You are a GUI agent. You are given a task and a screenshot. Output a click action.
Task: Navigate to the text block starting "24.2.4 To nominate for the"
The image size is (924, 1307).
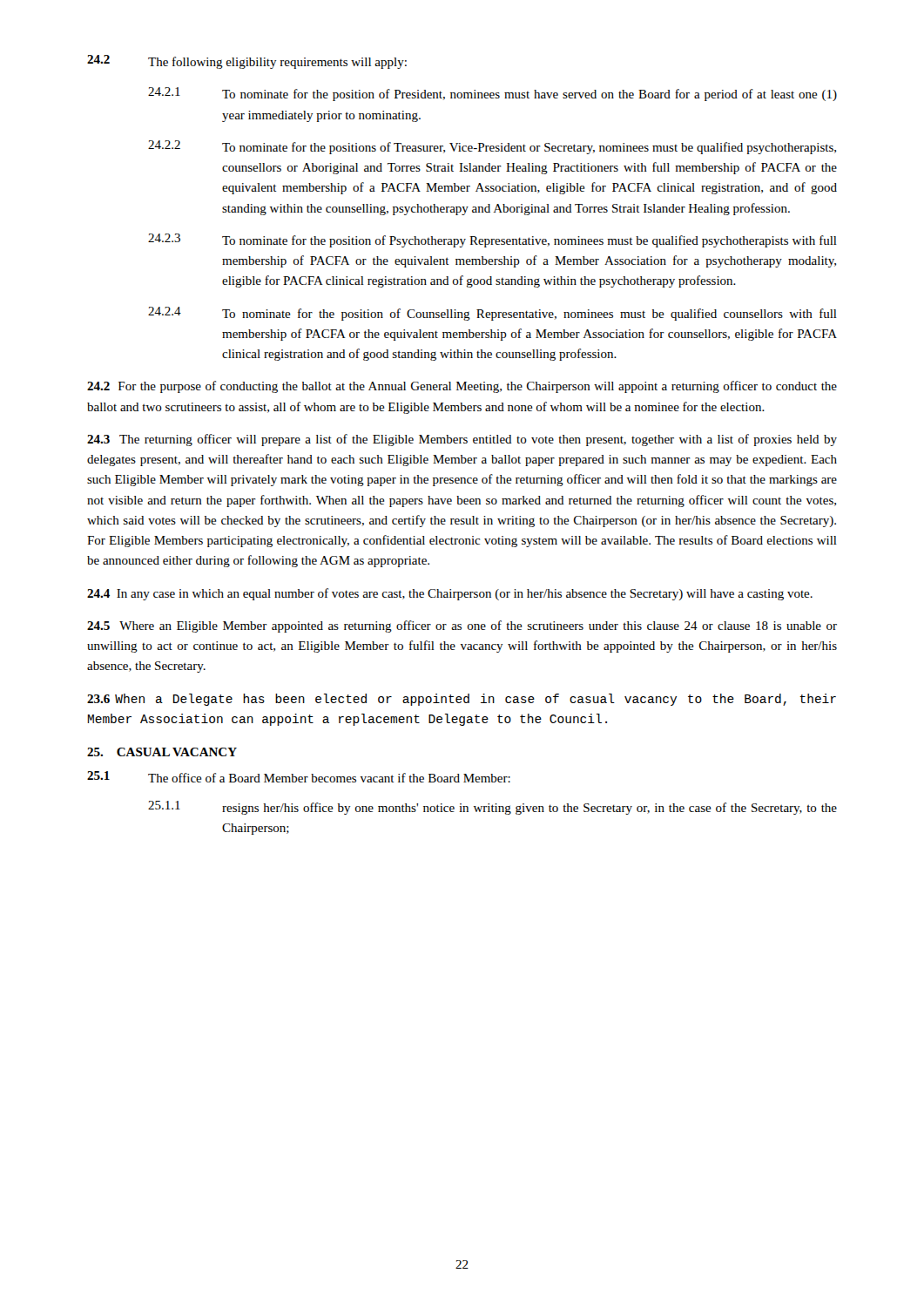point(492,334)
